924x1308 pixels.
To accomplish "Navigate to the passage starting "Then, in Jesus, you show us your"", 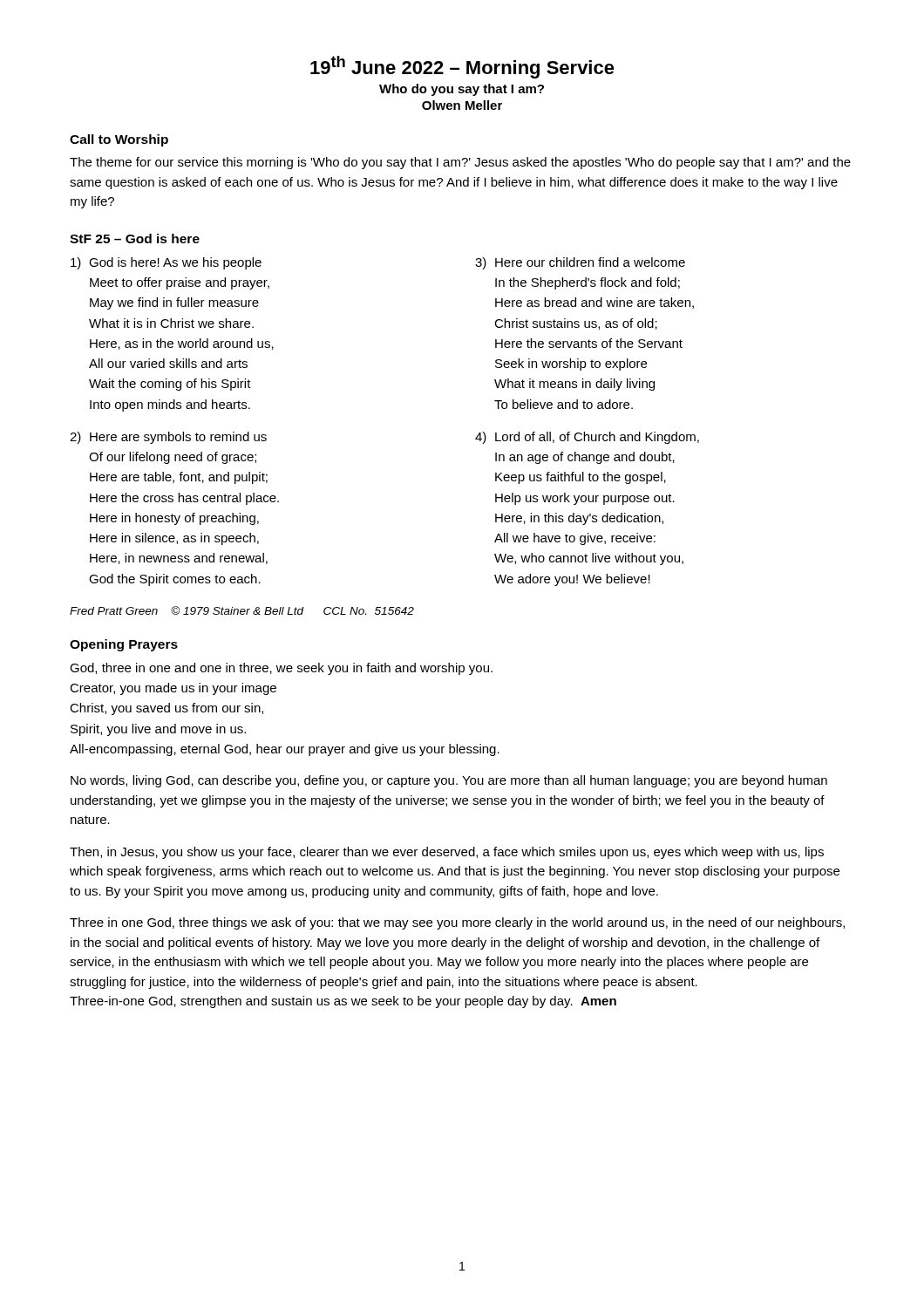I will (455, 871).
